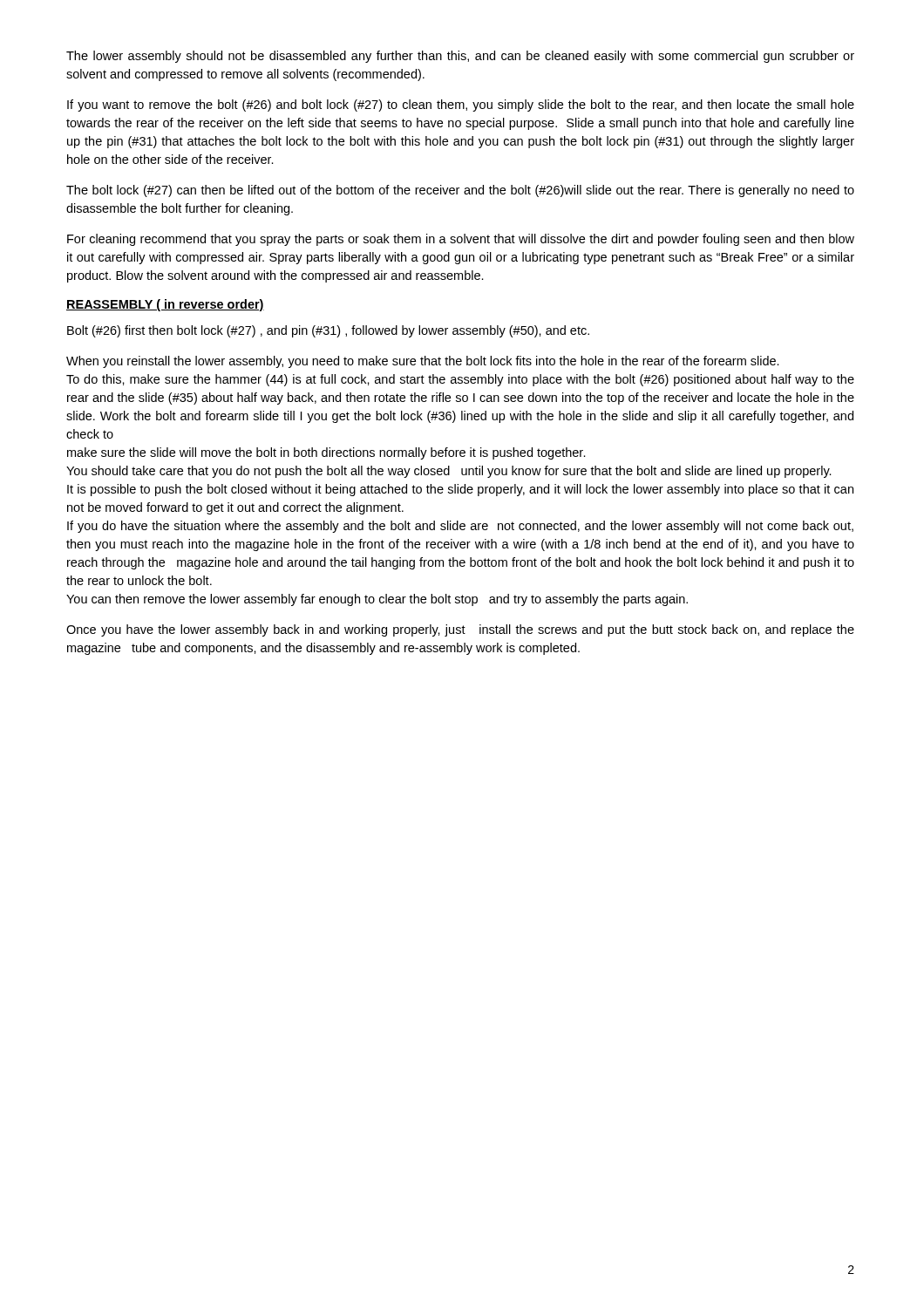This screenshot has width=924, height=1308.
Task: Find the text block starting "If you want to remove the bolt (#26)"
Action: click(460, 132)
